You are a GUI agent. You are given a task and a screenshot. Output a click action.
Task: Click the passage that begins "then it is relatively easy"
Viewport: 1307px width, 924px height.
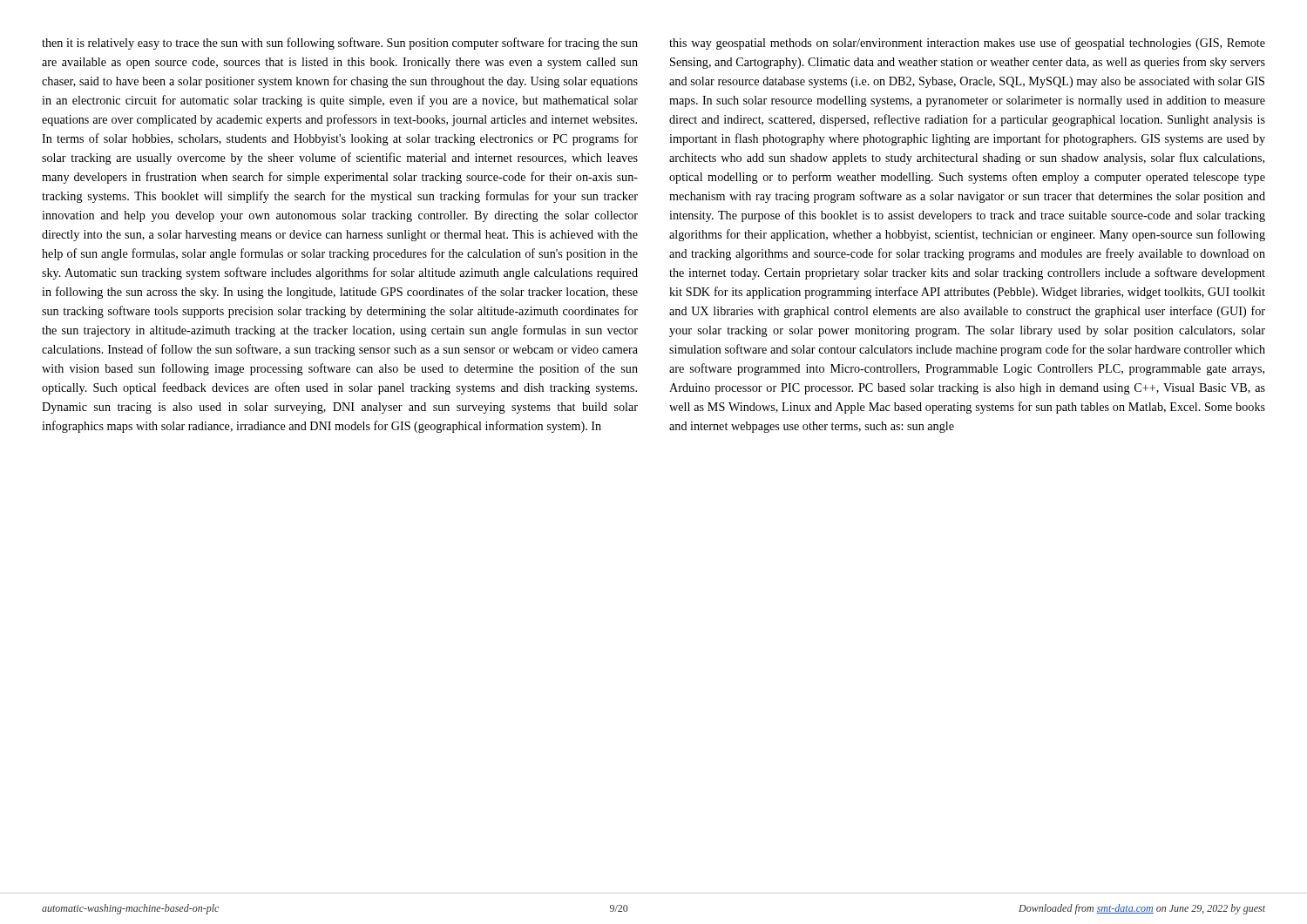tap(340, 234)
